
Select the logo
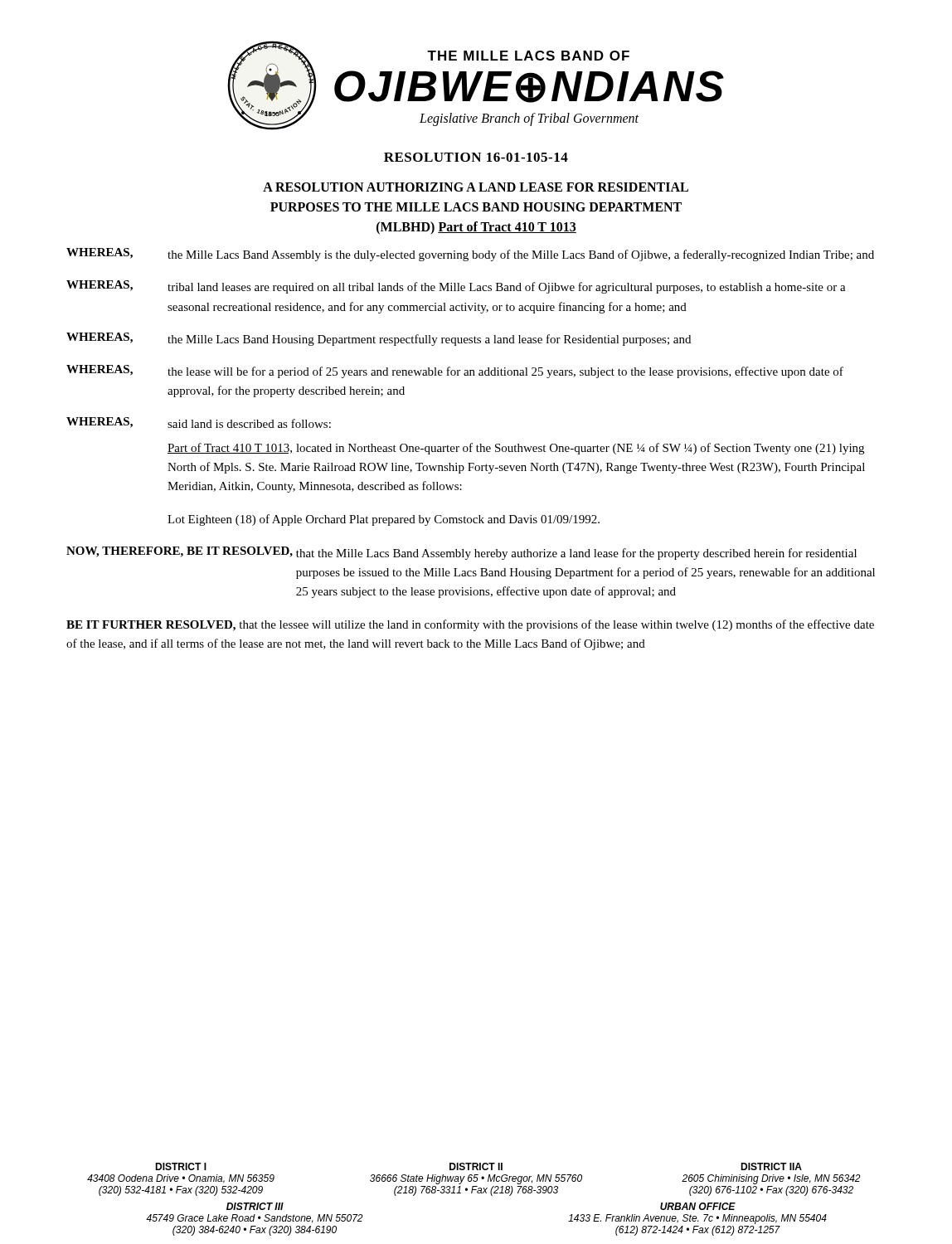272,87
